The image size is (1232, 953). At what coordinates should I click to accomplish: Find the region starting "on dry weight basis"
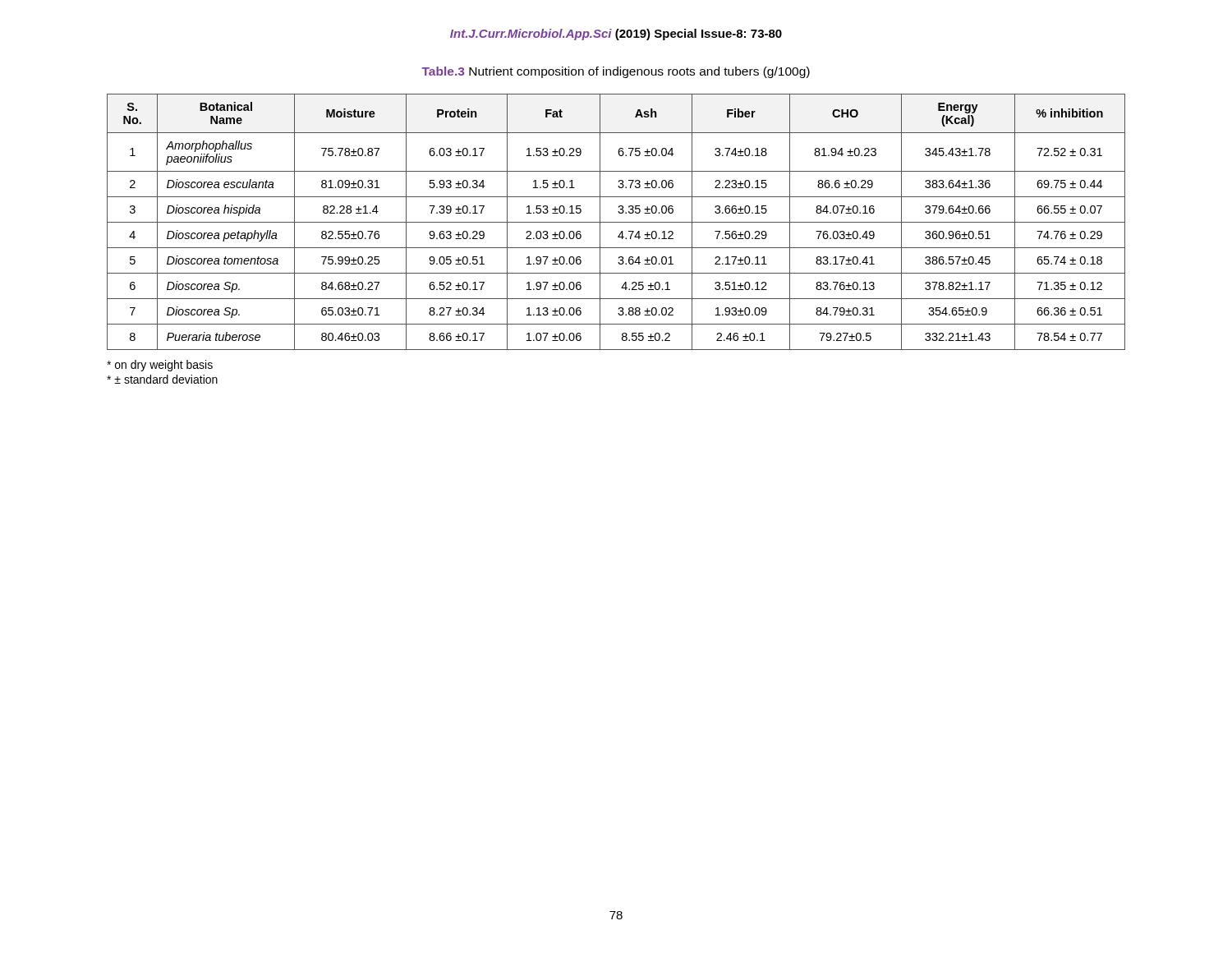coord(160,365)
